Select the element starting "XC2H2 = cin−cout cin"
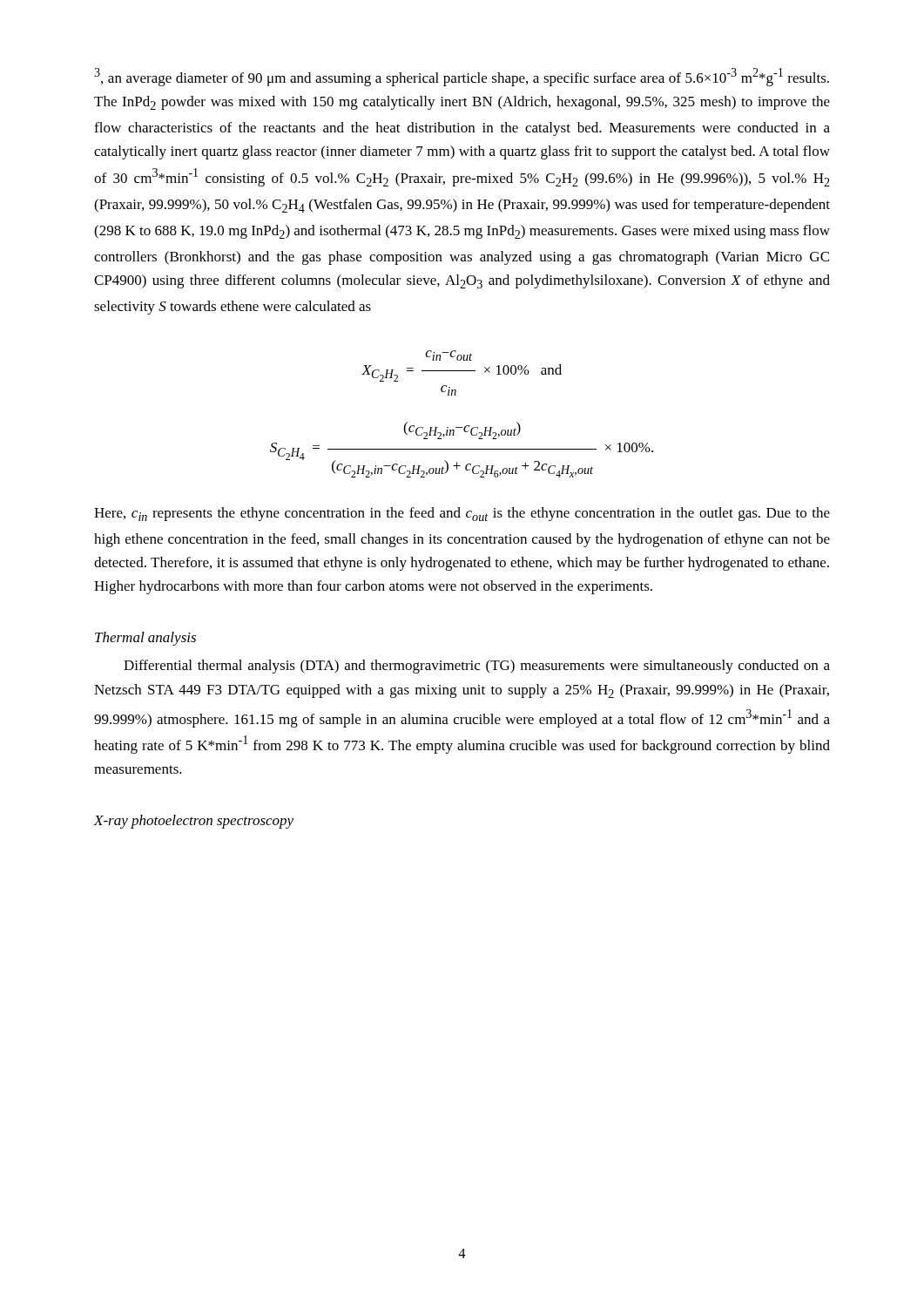 click(x=462, y=371)
